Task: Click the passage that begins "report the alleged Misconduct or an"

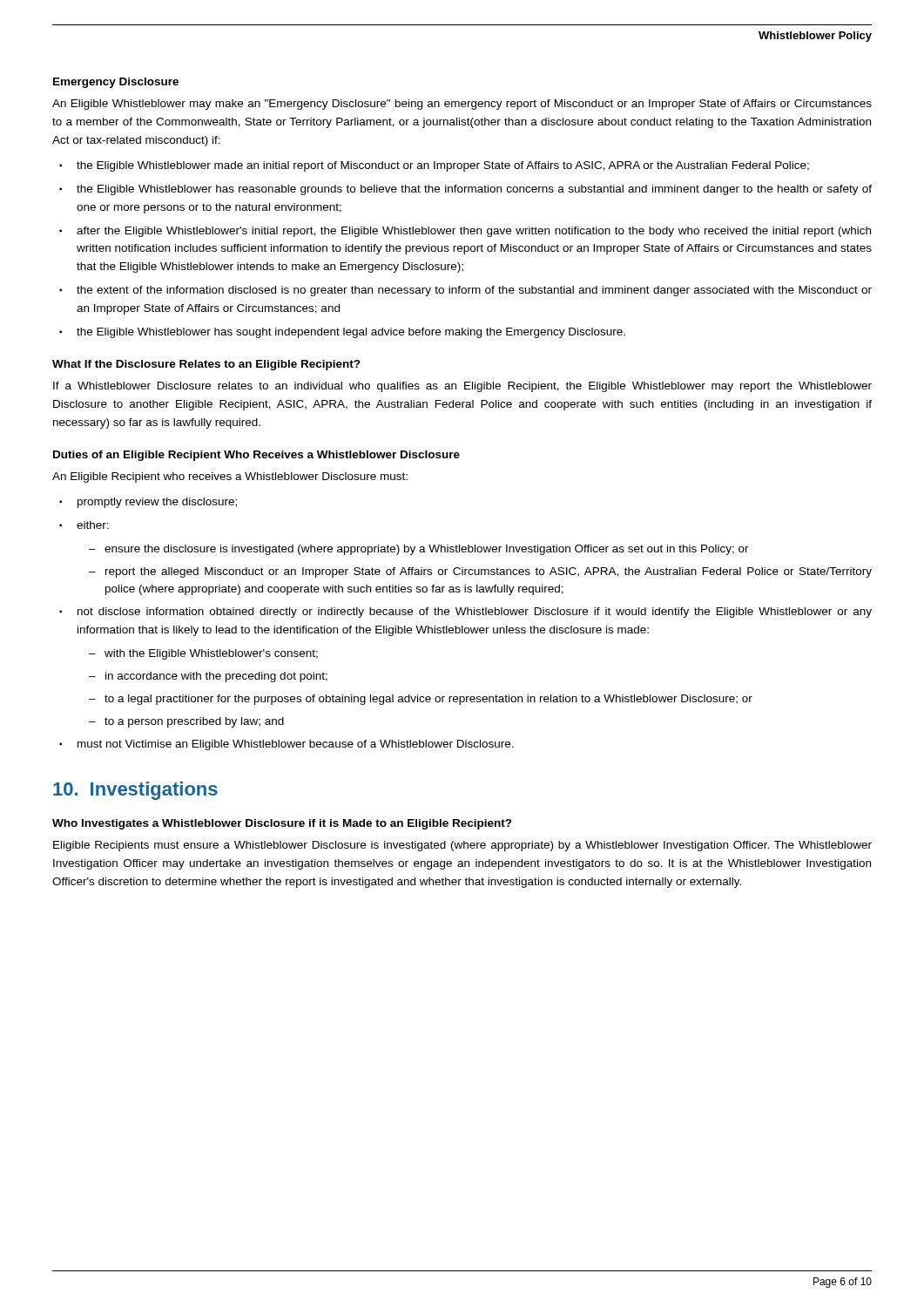Action: point(488,580)
